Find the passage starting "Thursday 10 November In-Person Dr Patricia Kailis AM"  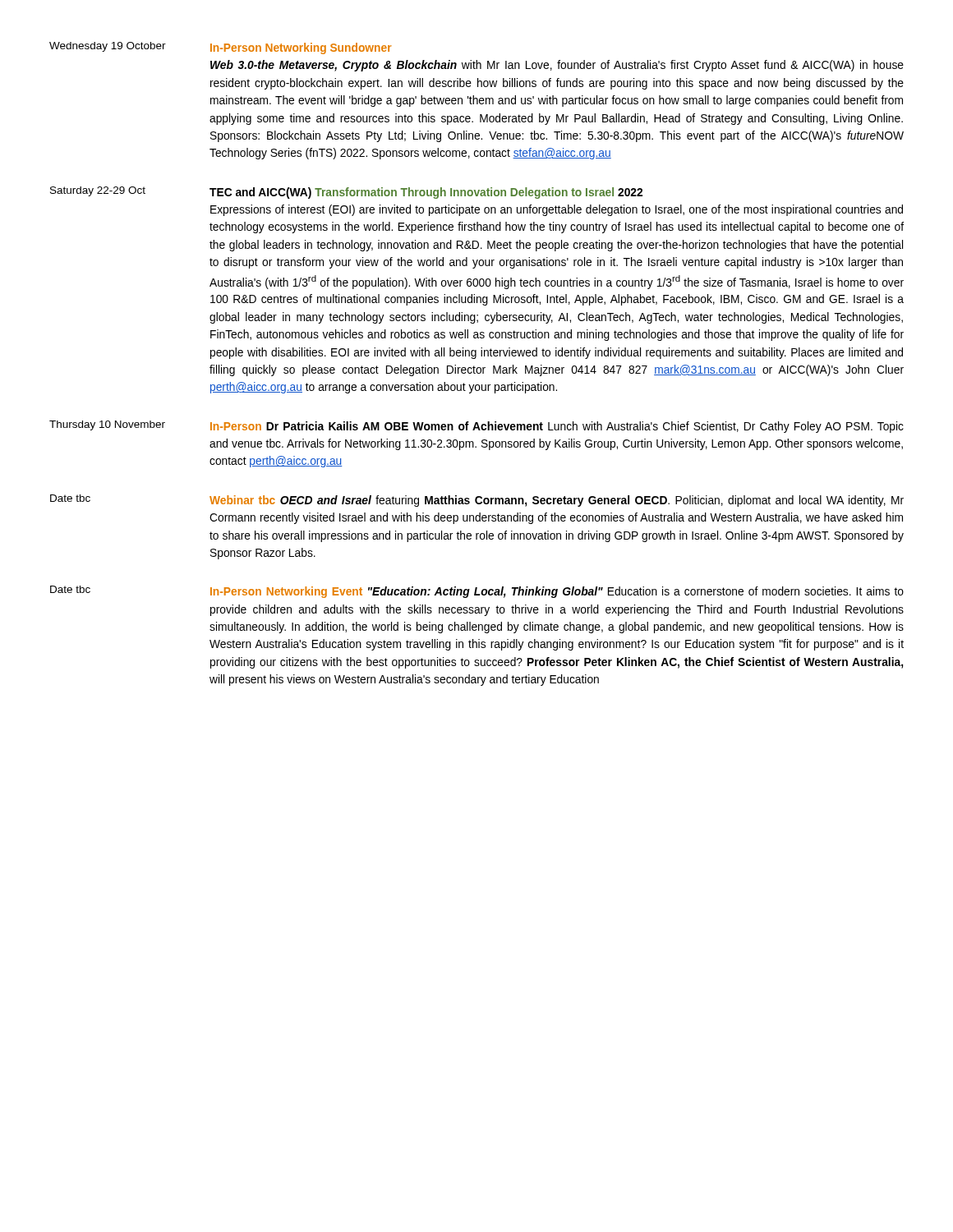point(476,444)
